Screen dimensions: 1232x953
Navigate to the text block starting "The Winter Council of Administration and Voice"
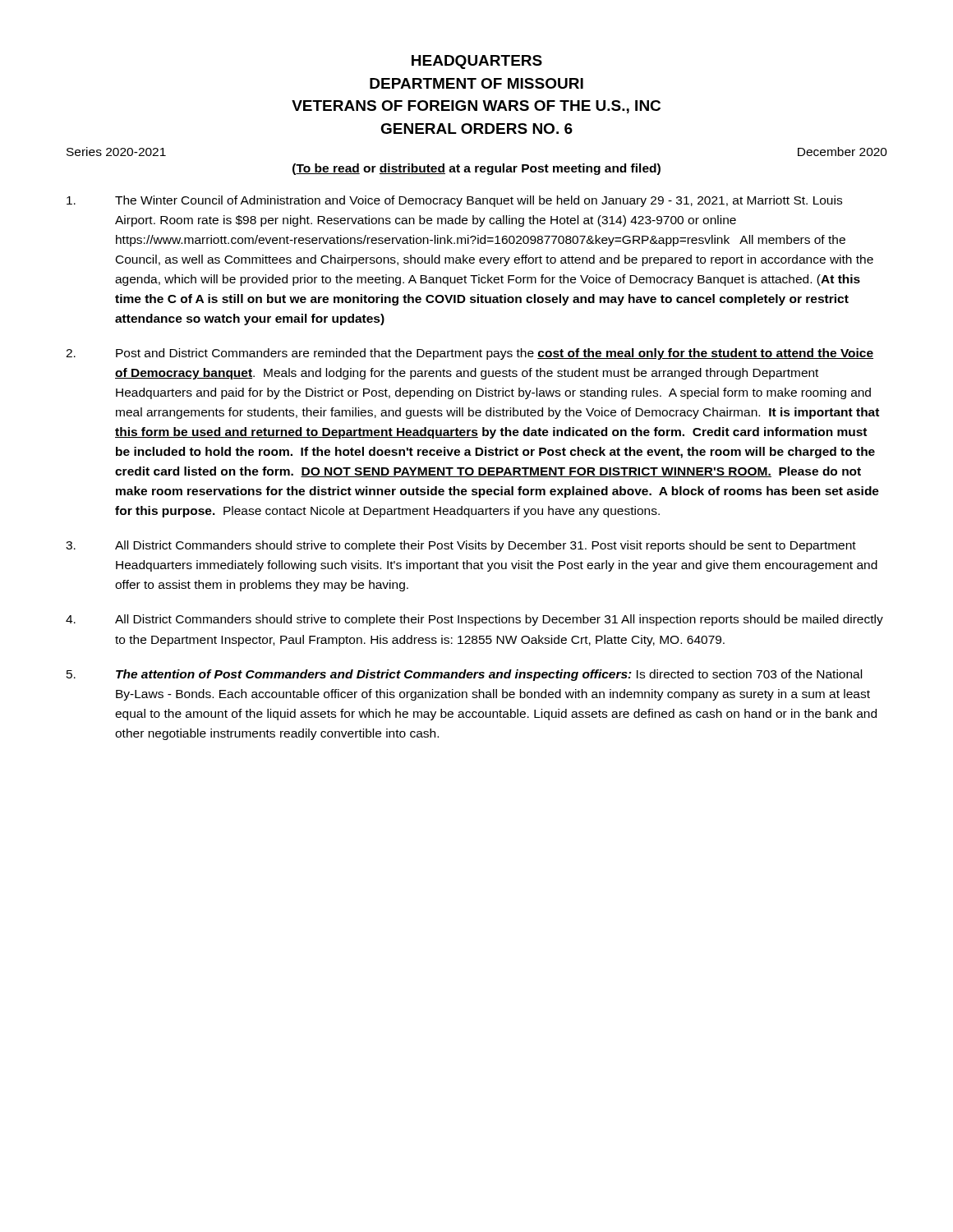pyautogui.click(x=475, y=260)
